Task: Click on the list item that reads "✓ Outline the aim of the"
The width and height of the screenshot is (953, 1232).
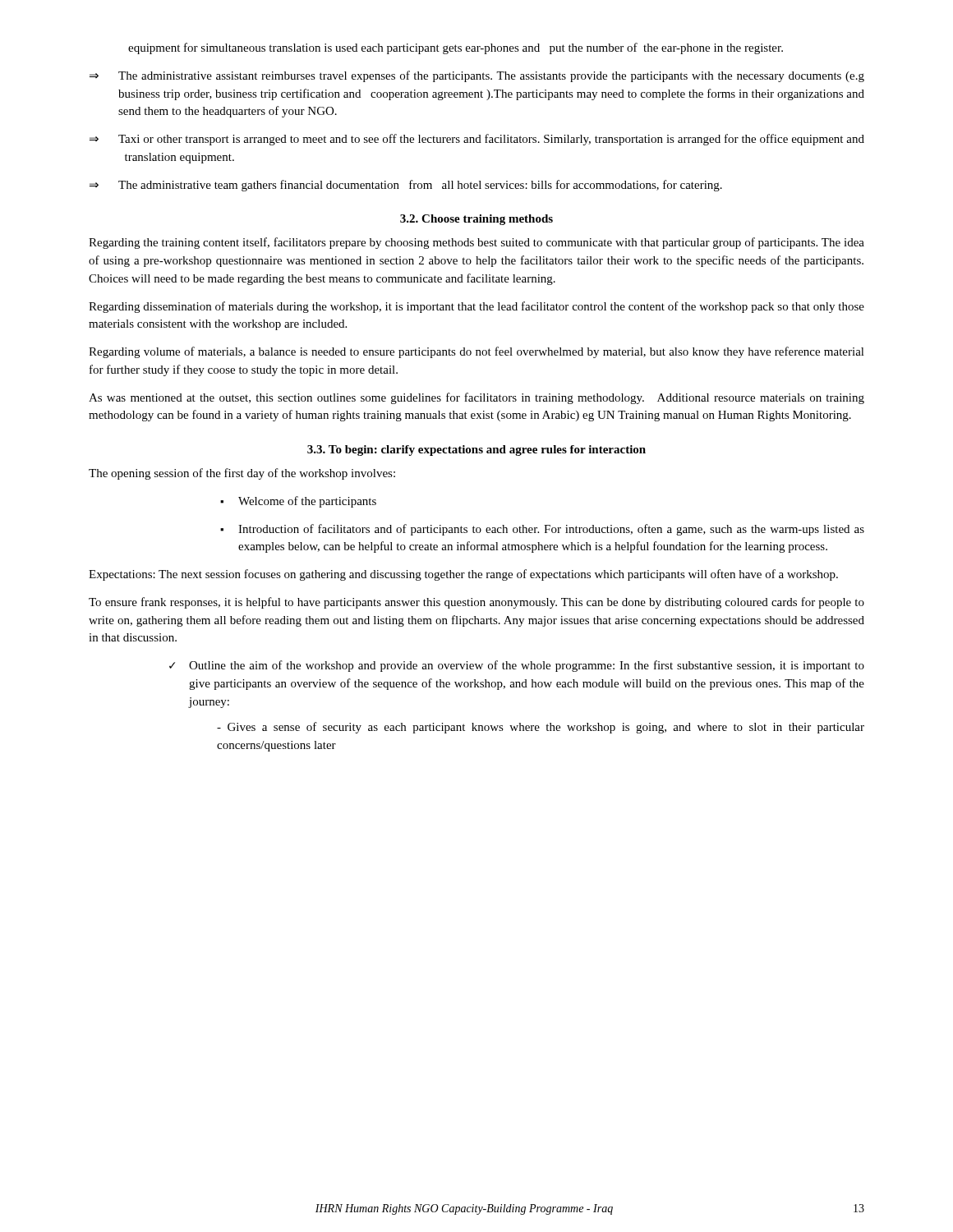Action: (516, 684)
